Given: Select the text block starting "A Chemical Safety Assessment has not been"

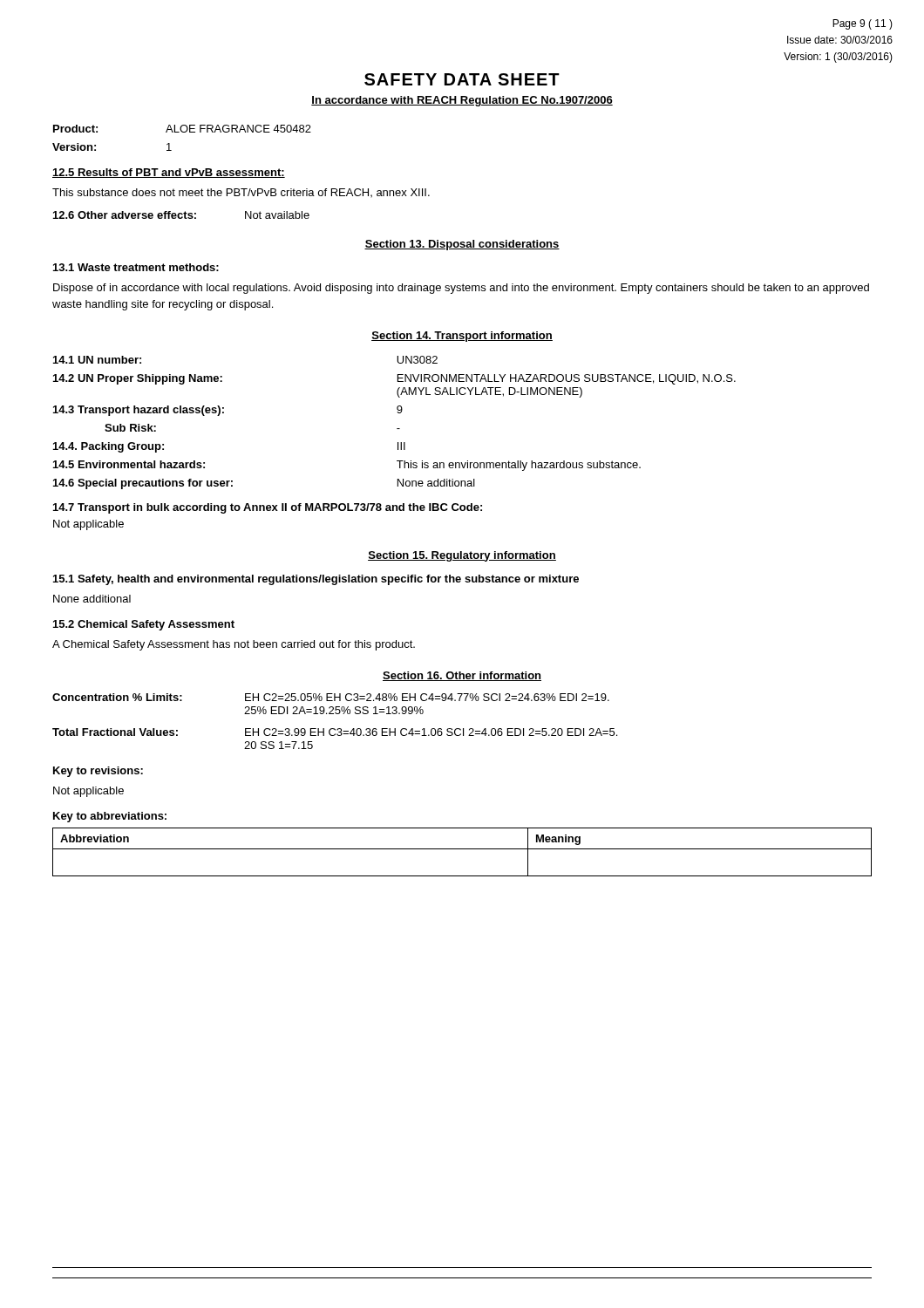Looking at the screenshot, I should (x=234, y=644).
